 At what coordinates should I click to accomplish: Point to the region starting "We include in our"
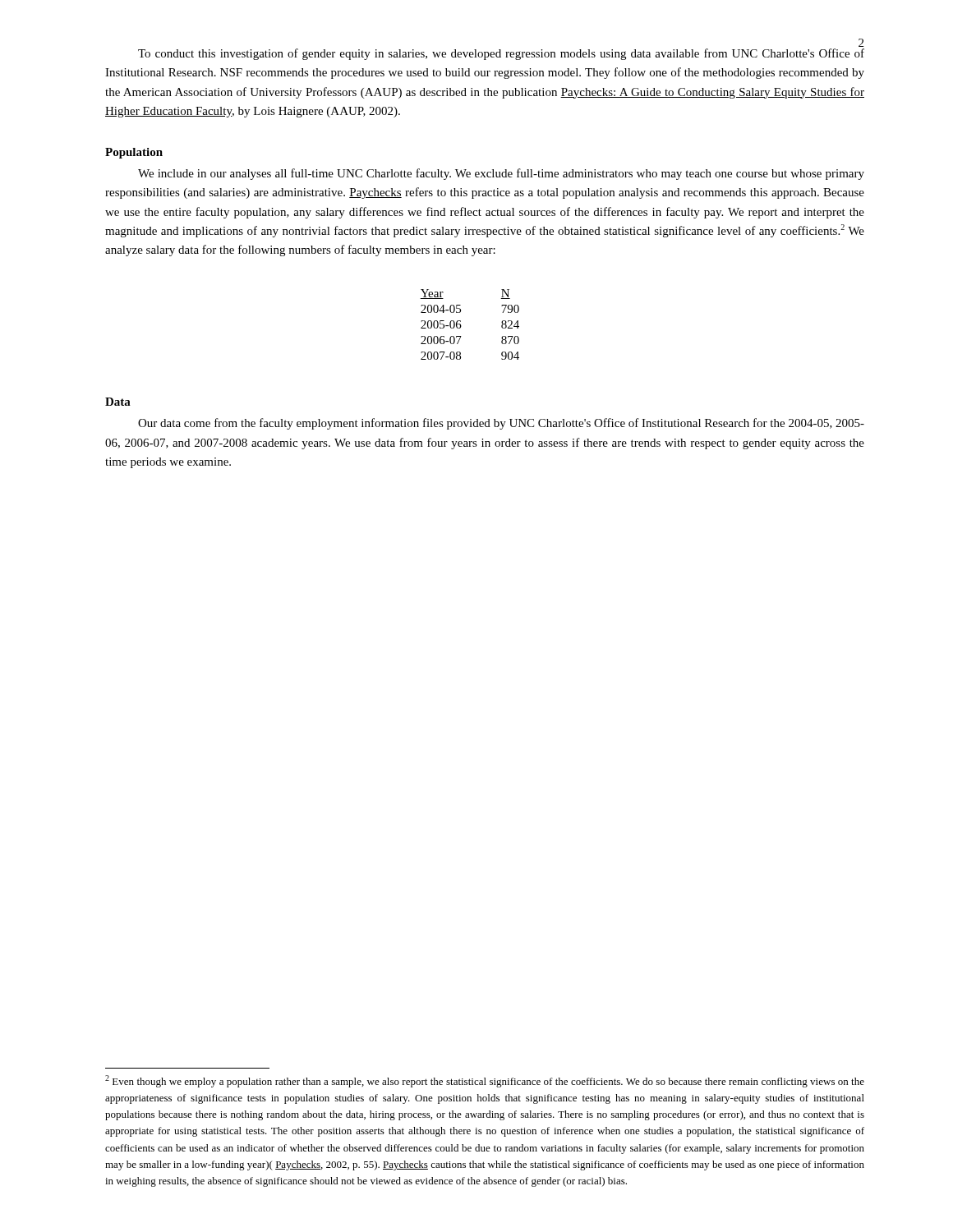pos(485,212)
